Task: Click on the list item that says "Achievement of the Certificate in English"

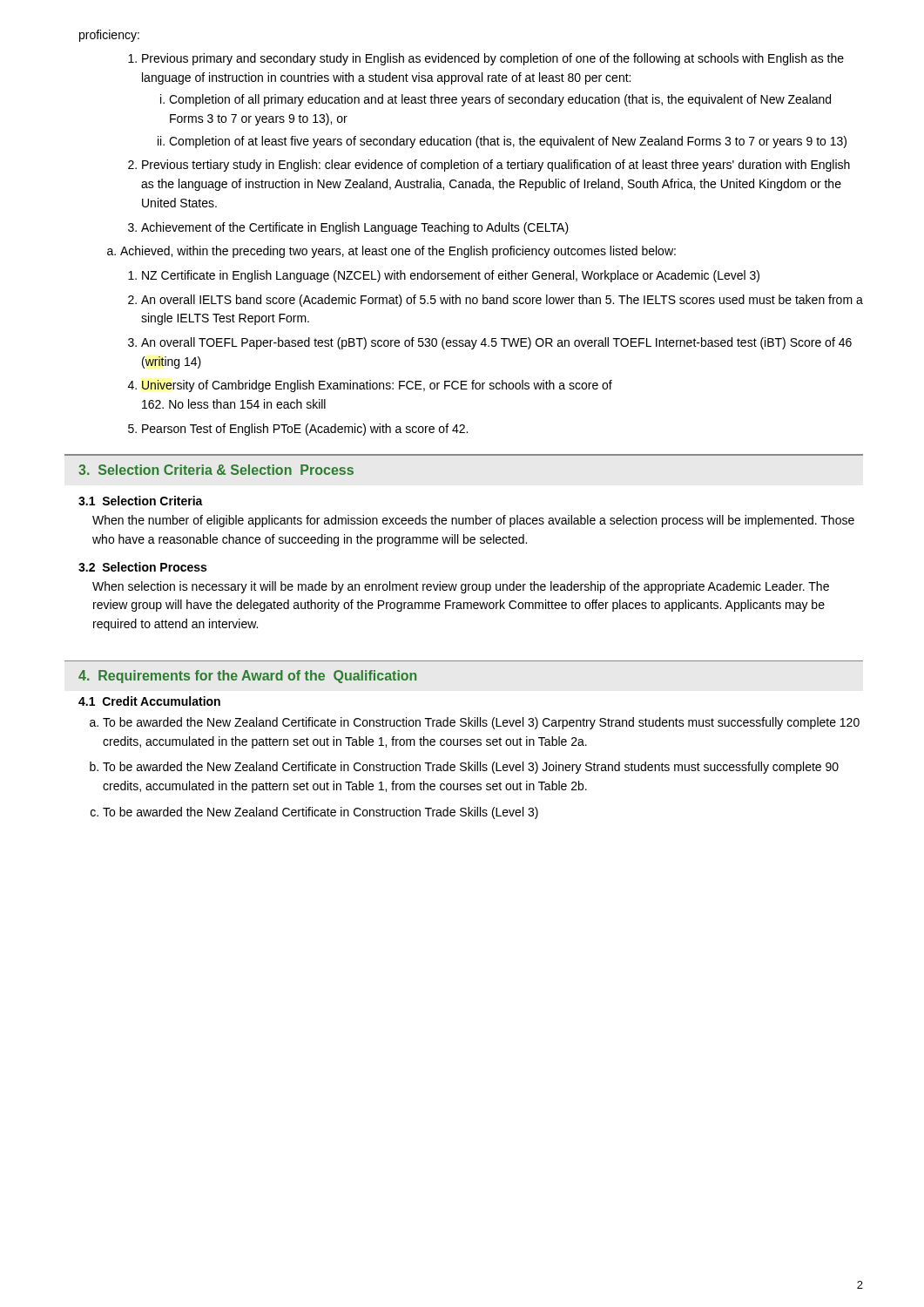Action: tap(355, 227)
